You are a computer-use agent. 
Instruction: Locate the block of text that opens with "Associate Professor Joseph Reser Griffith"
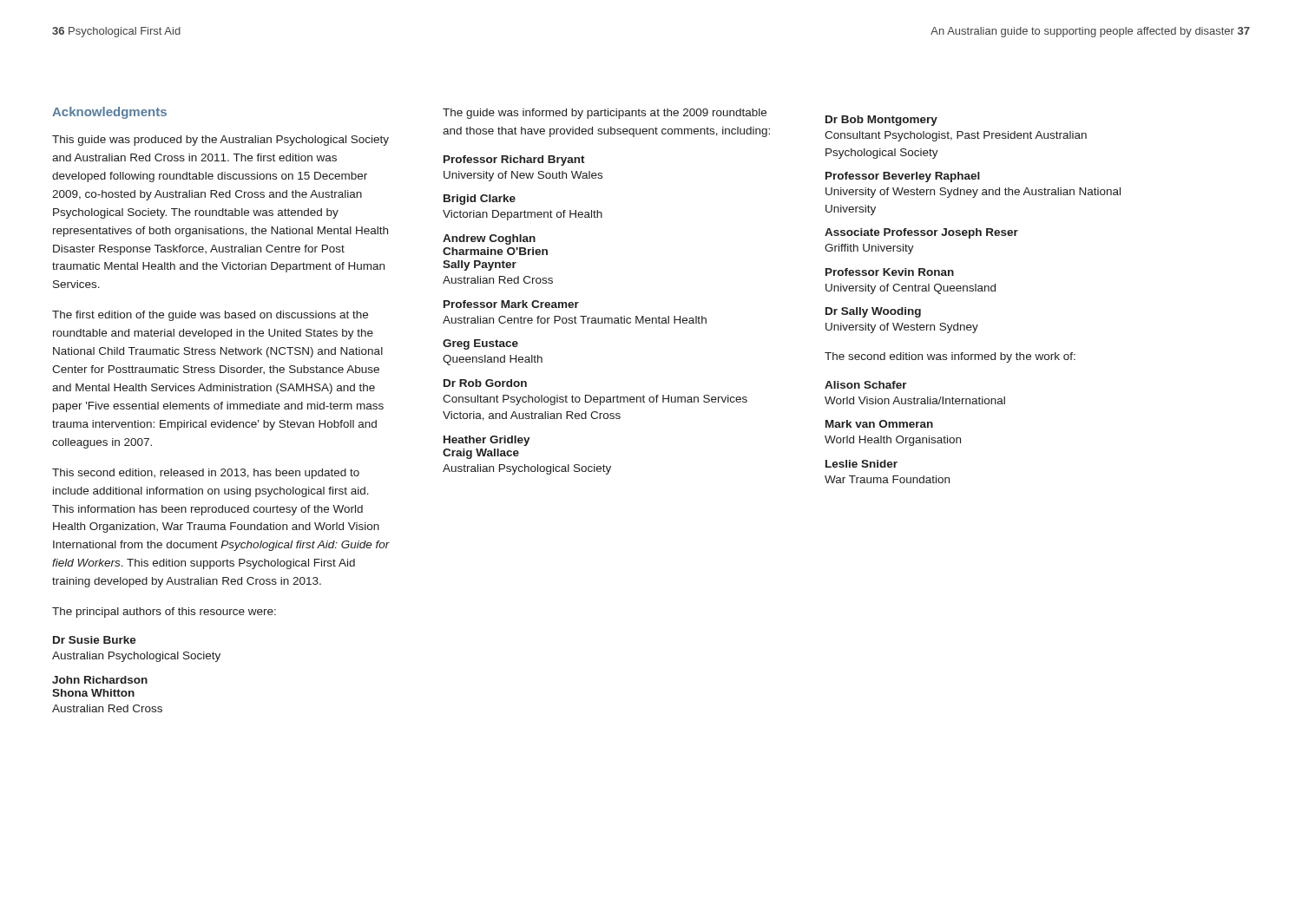click(990, 241)
